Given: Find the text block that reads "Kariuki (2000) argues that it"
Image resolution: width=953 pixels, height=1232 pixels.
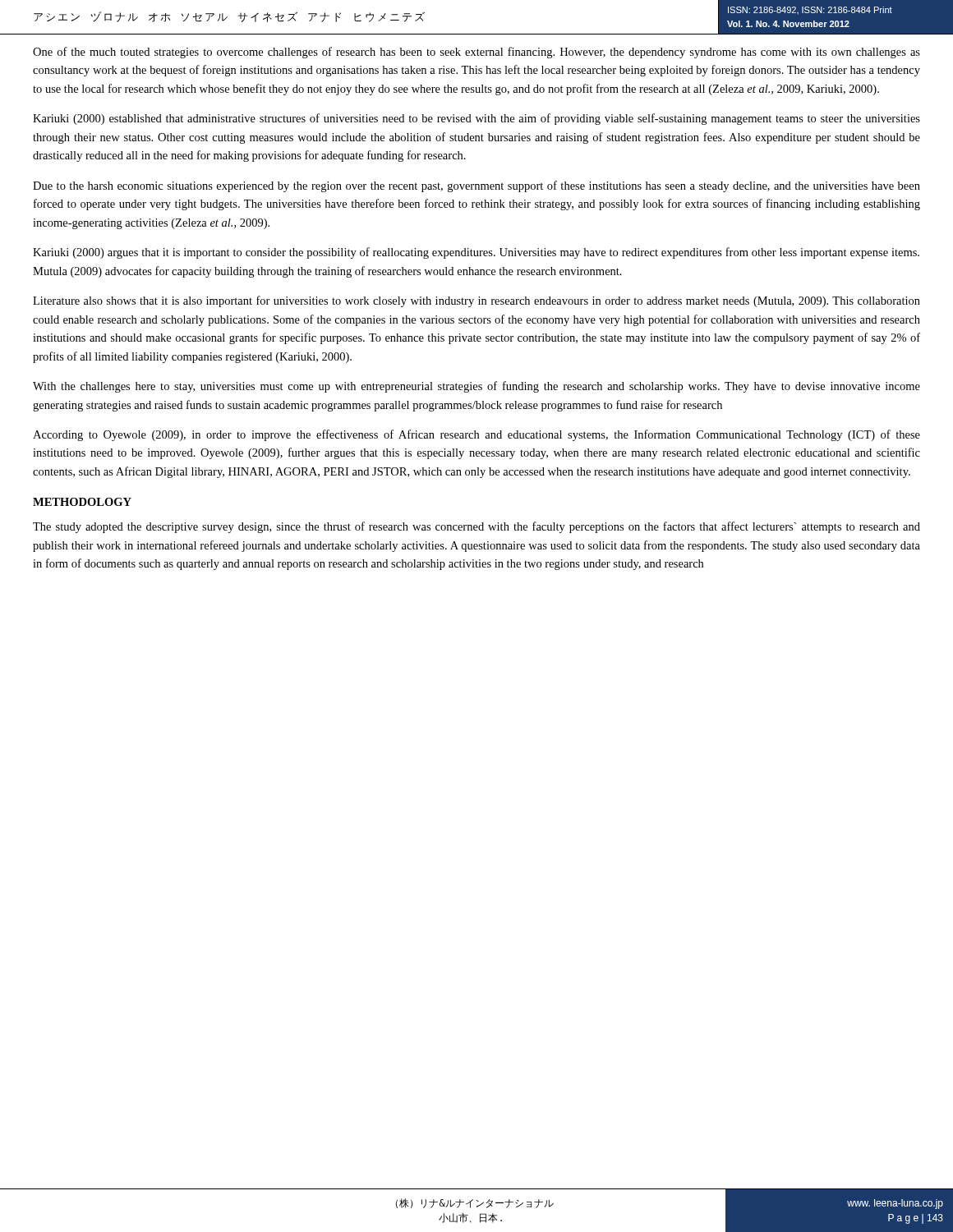Looking at the screenshot, I should (476, 262).
